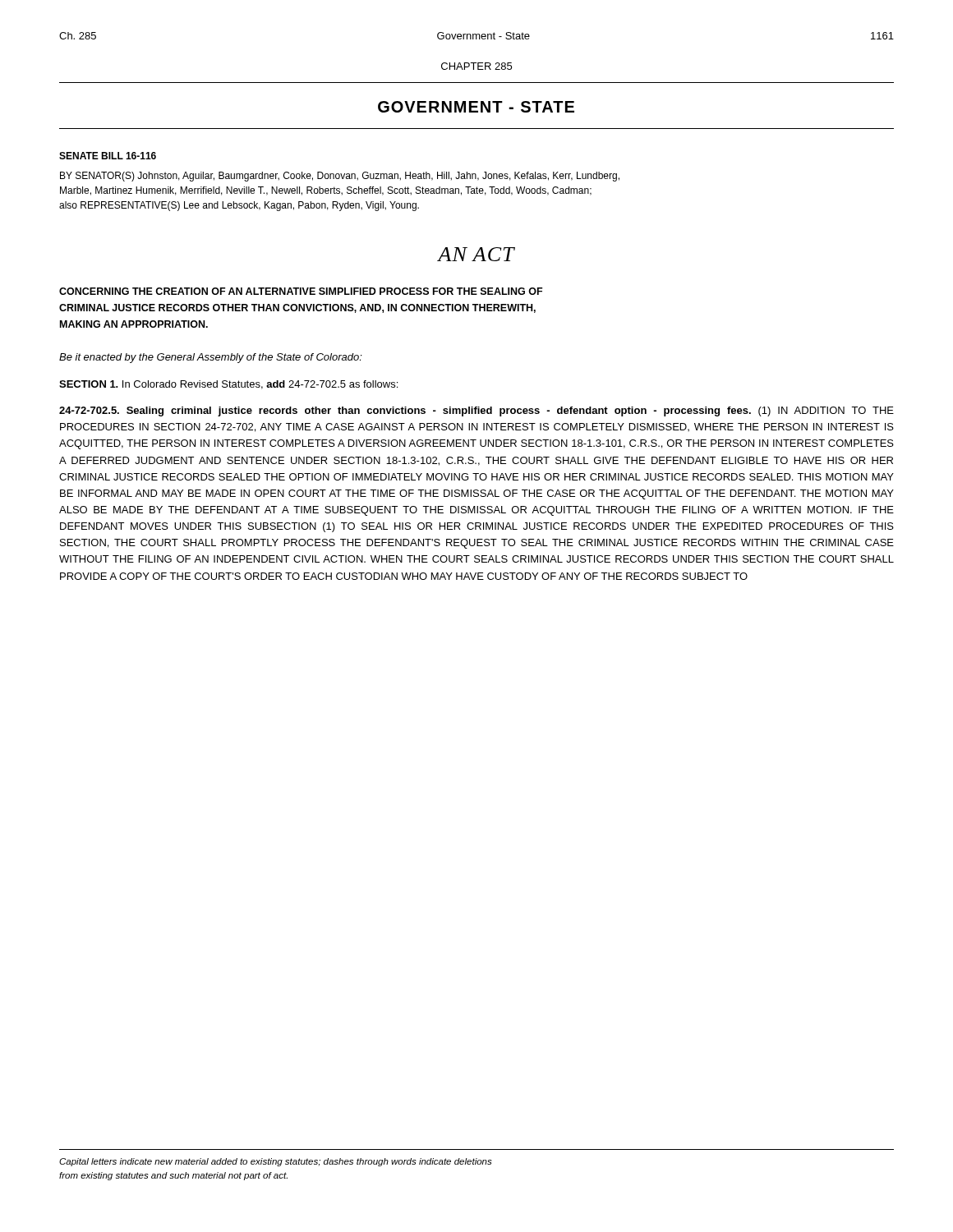
Task: Locate the block of text that opens with "BY SENATOR(S) Johnston, Aguilar, Baumgardner, Cooke, Donovan, Guzman,"
Action: 340,191
